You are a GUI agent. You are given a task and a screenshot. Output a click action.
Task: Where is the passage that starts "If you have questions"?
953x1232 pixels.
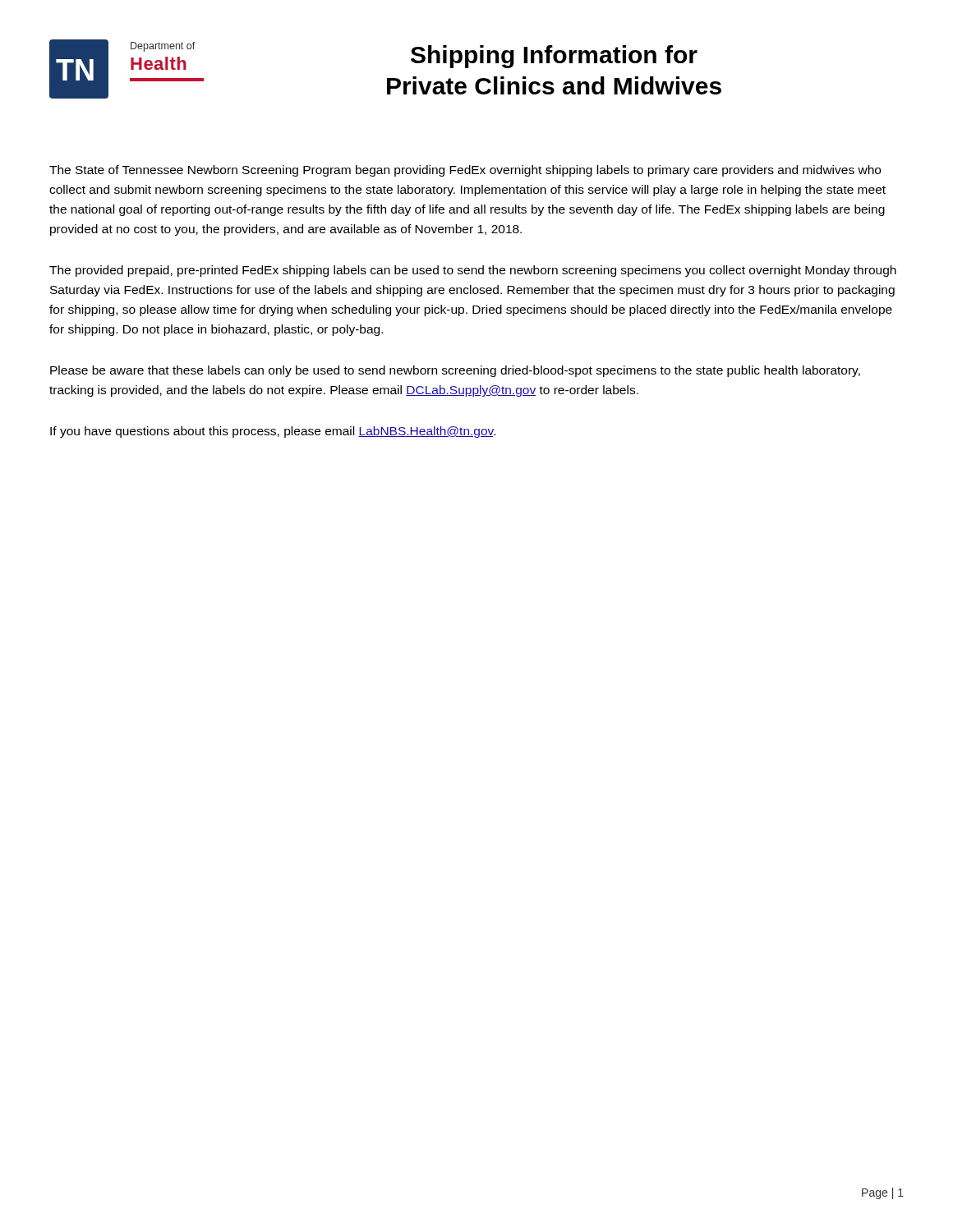pos(273,431)
